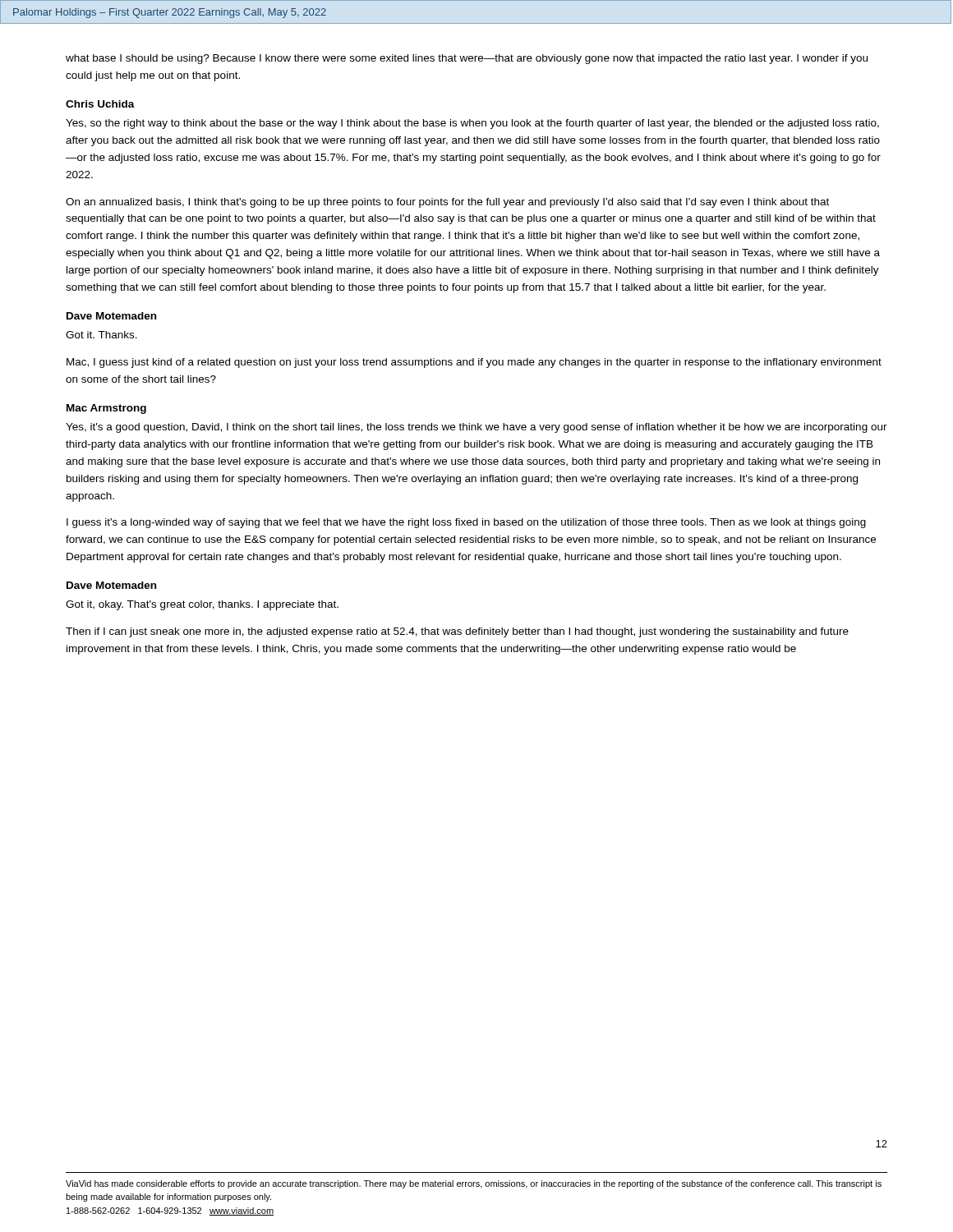Point to "Chris Uchida"
The width and height of the screenshot is (953, 1232).
[100, 104]
